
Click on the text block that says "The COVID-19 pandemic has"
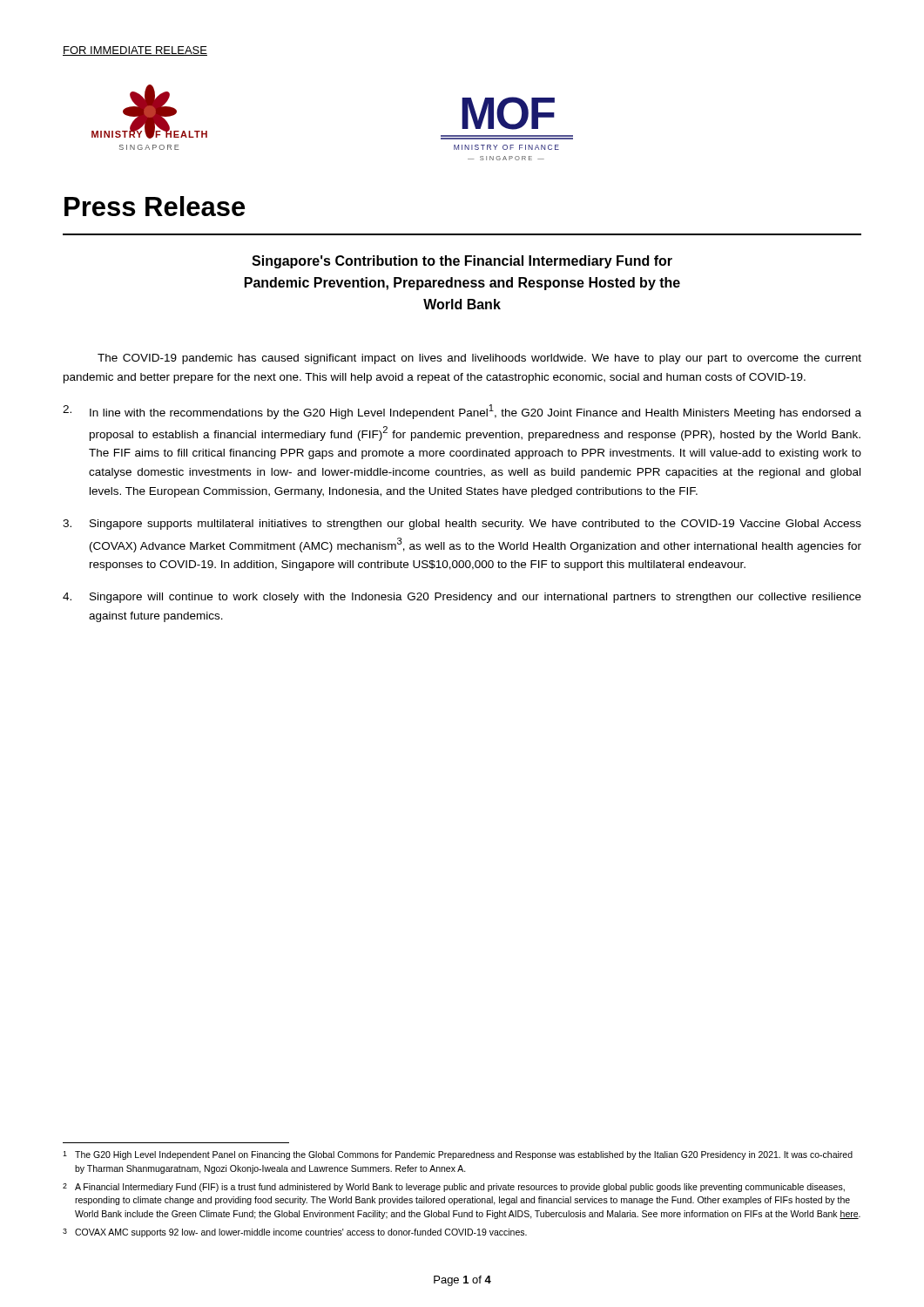[462, 367]
